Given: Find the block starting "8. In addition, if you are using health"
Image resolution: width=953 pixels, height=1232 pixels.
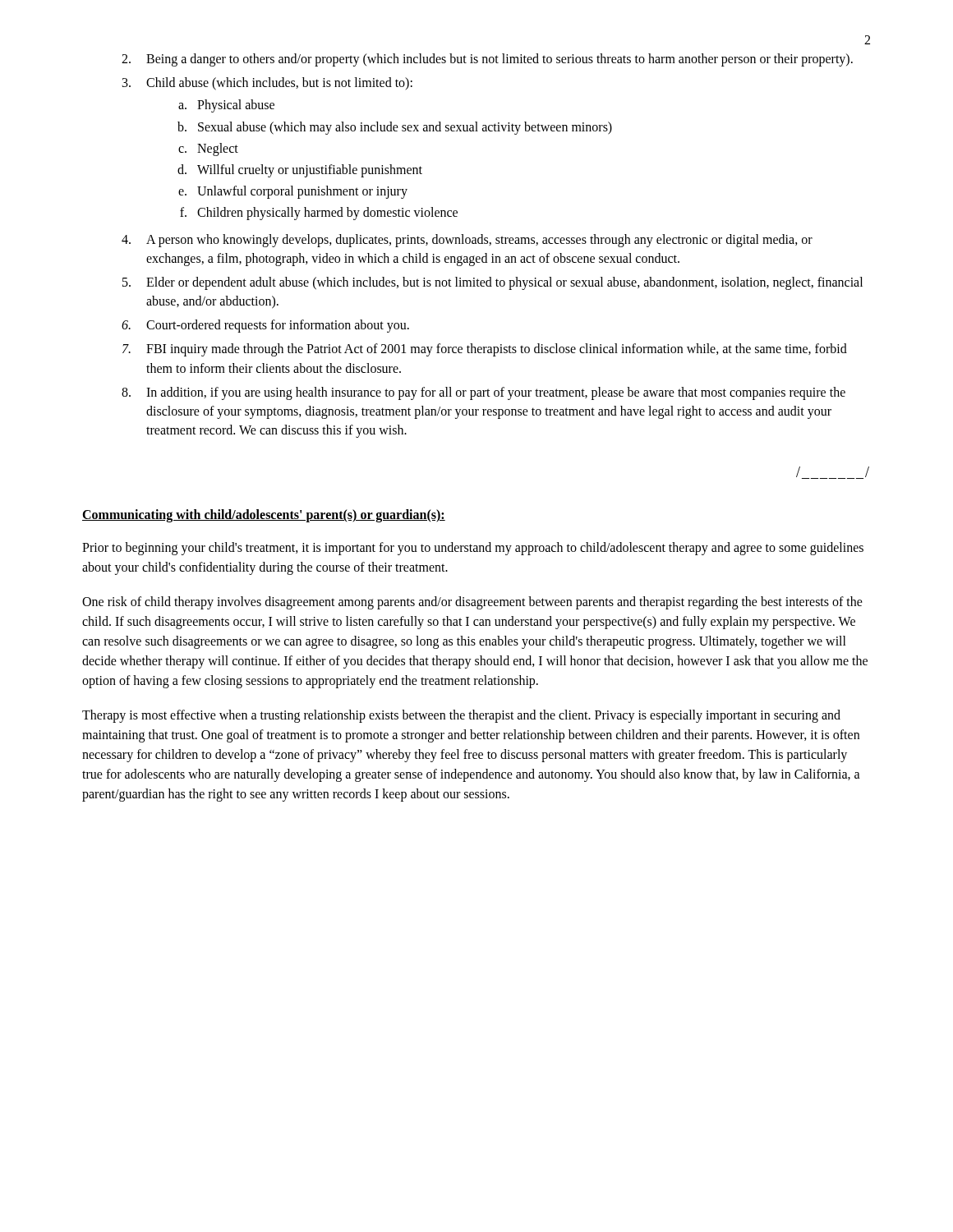Looking at the screenshot, I should pos(476,411).
